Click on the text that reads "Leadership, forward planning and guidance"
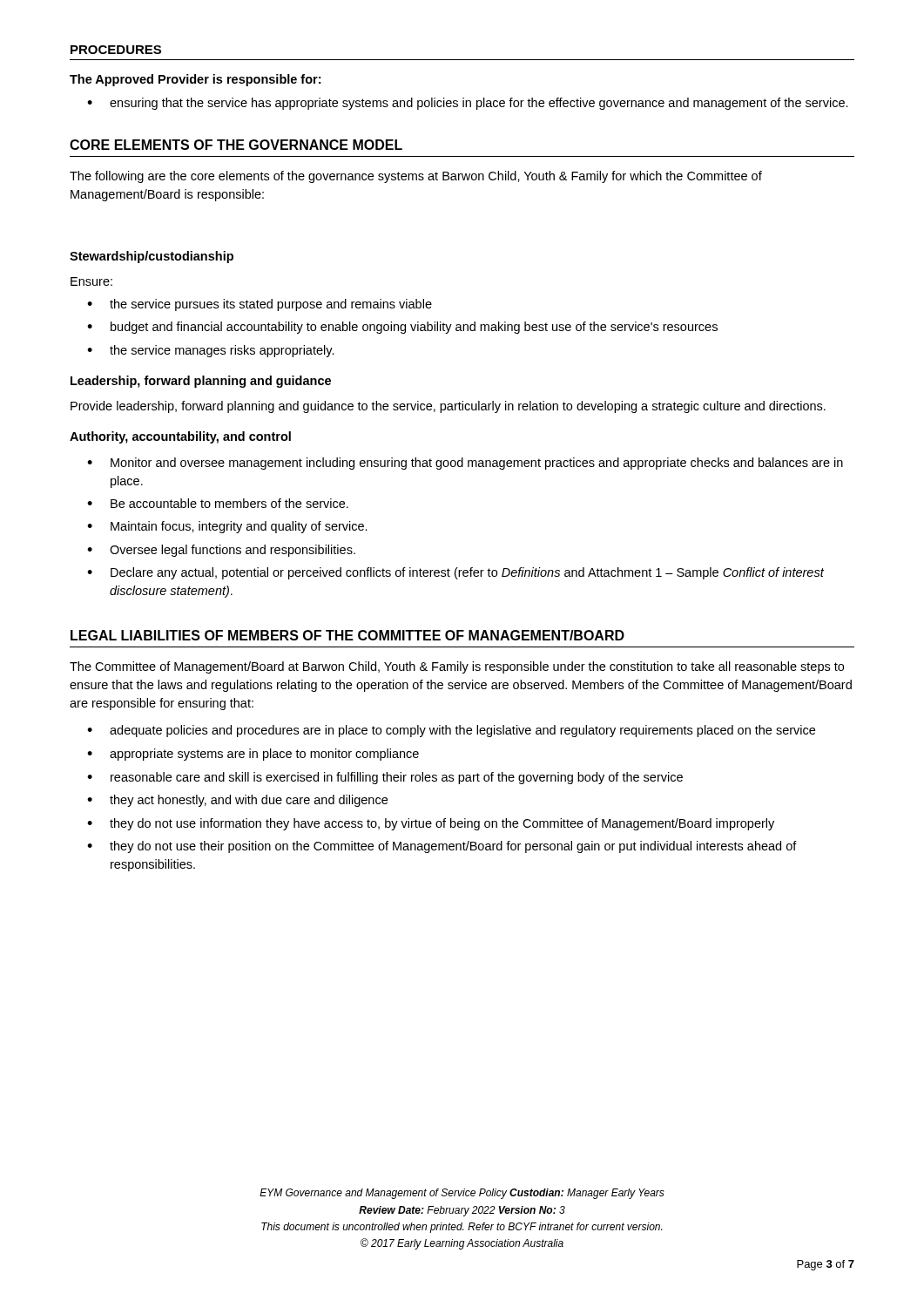 click(x=201, y=382)
